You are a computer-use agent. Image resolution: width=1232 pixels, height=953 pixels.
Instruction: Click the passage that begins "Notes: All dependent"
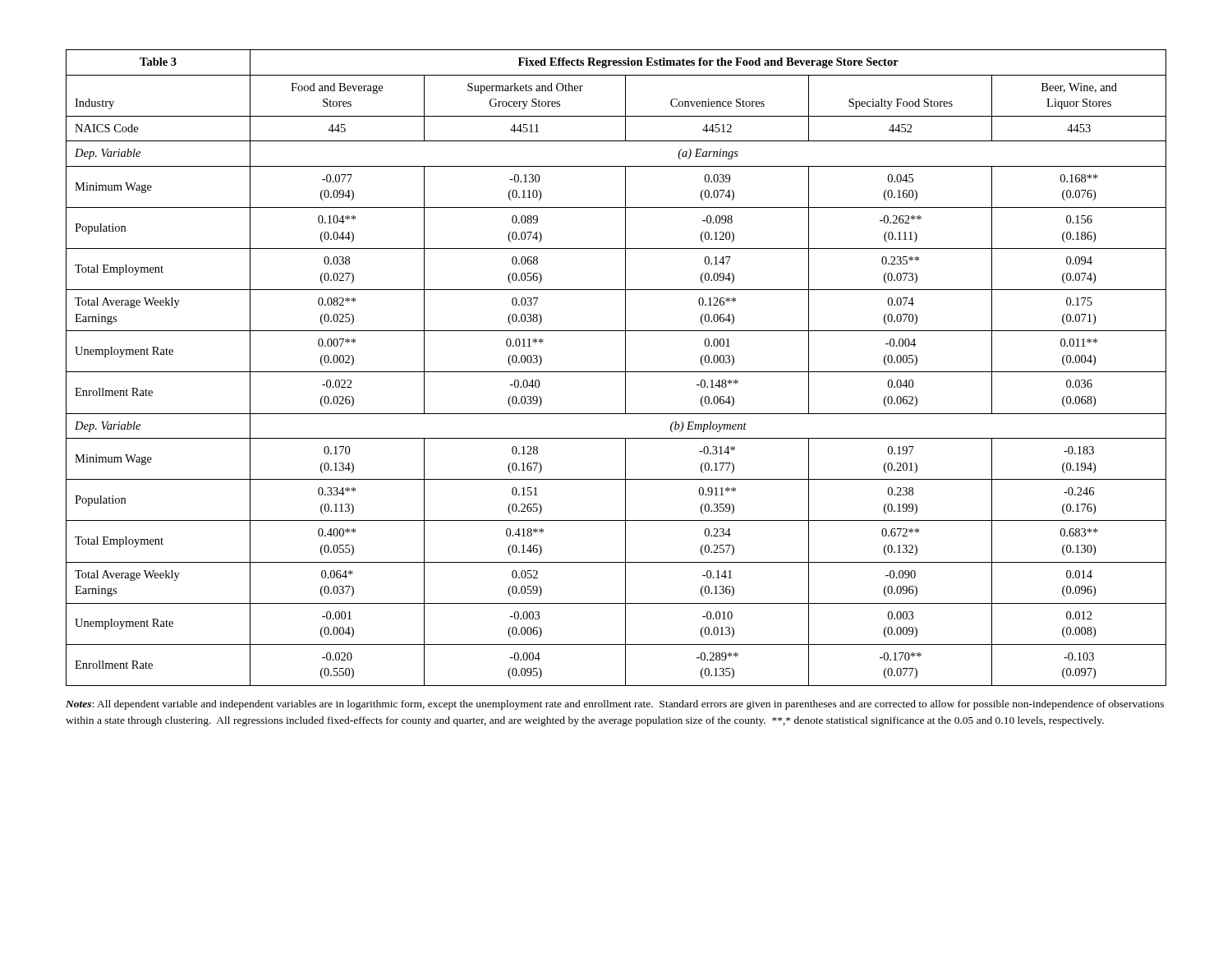coord(615,712)
